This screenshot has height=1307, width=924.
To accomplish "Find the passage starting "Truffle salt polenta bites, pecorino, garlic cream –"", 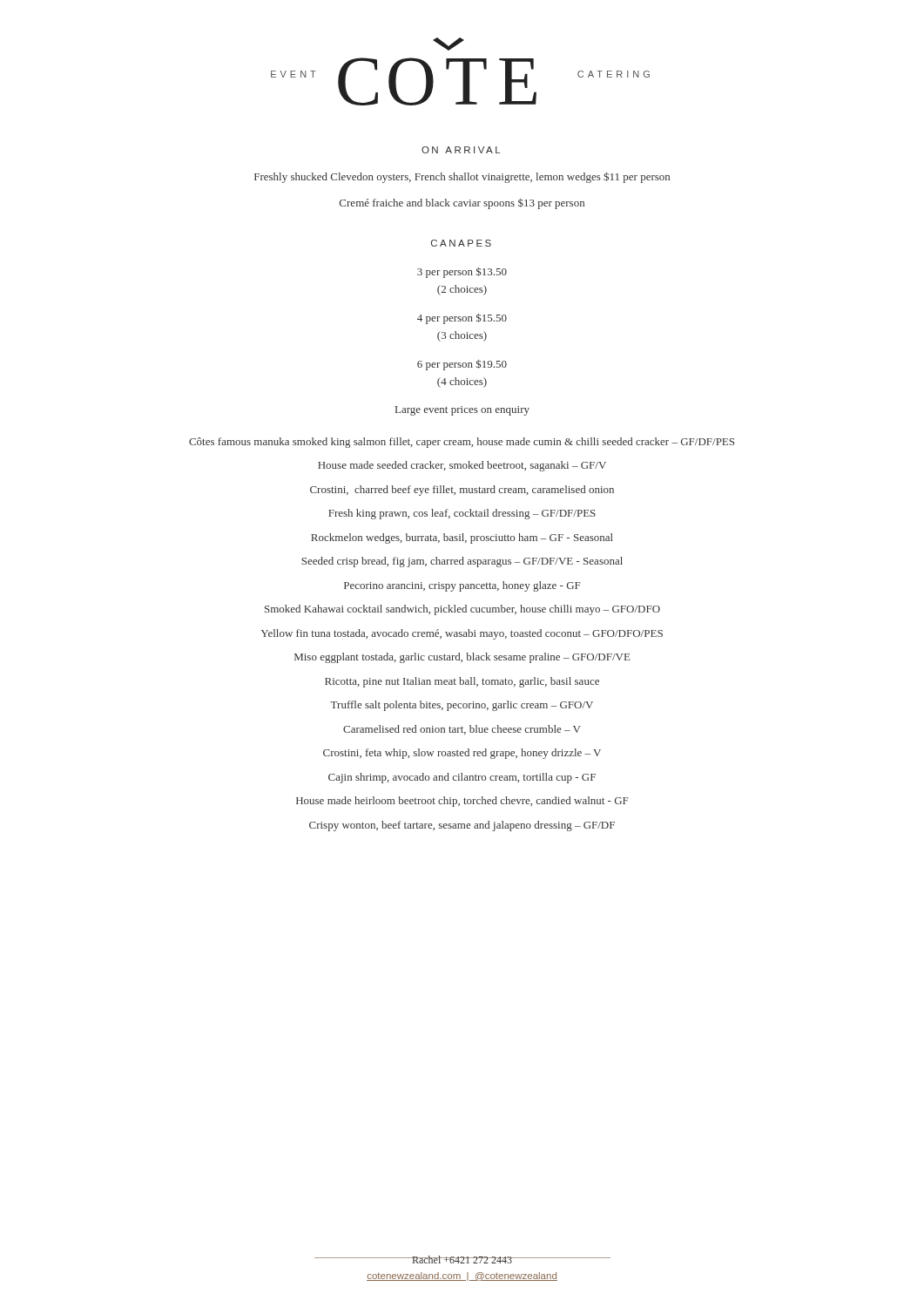I will [x=462, y=704].
